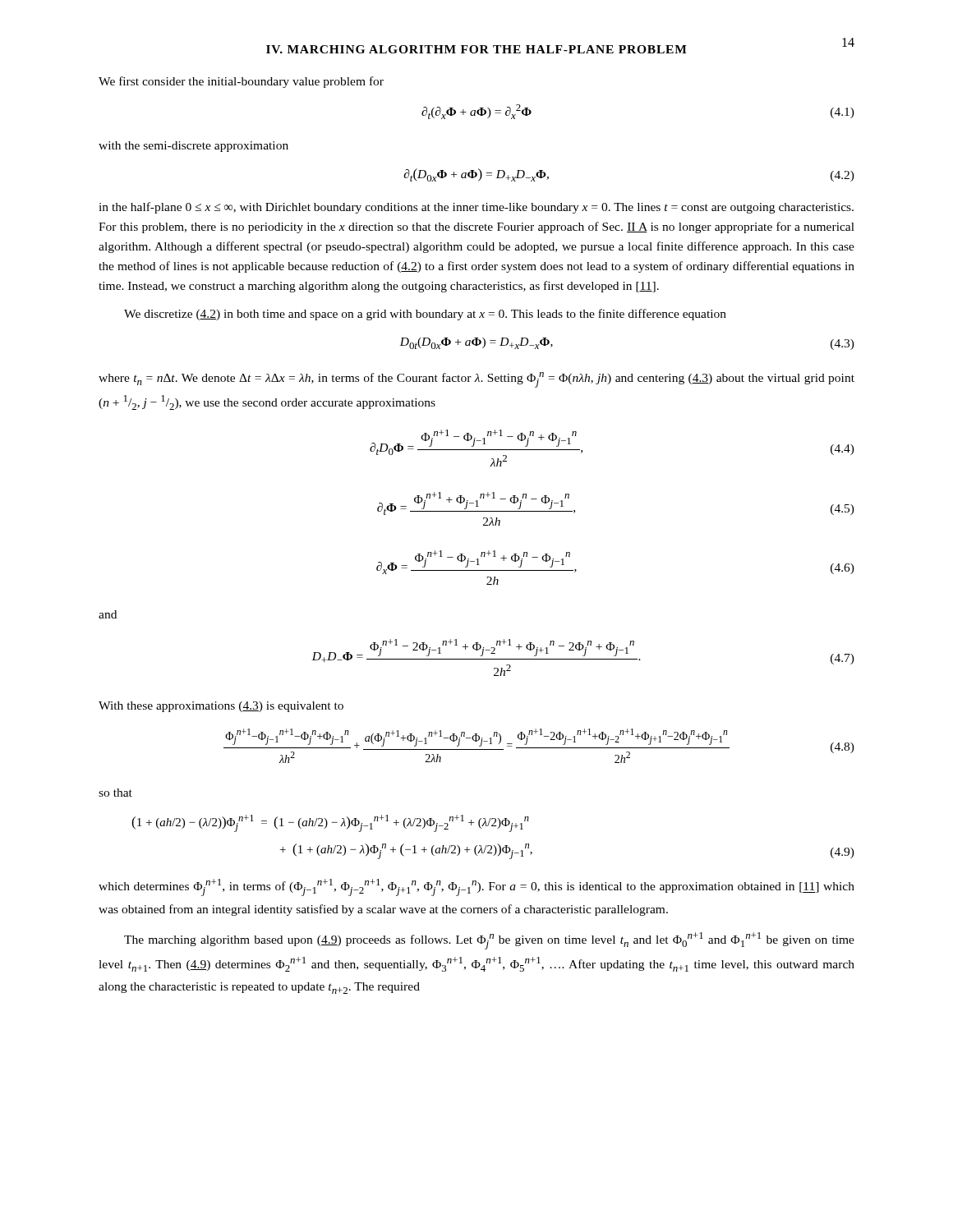Screen dimensions: 1232x953
Task: Click on the text block containing "With these approximations (4.3) is equivalent"
Action: coord(221,705)
